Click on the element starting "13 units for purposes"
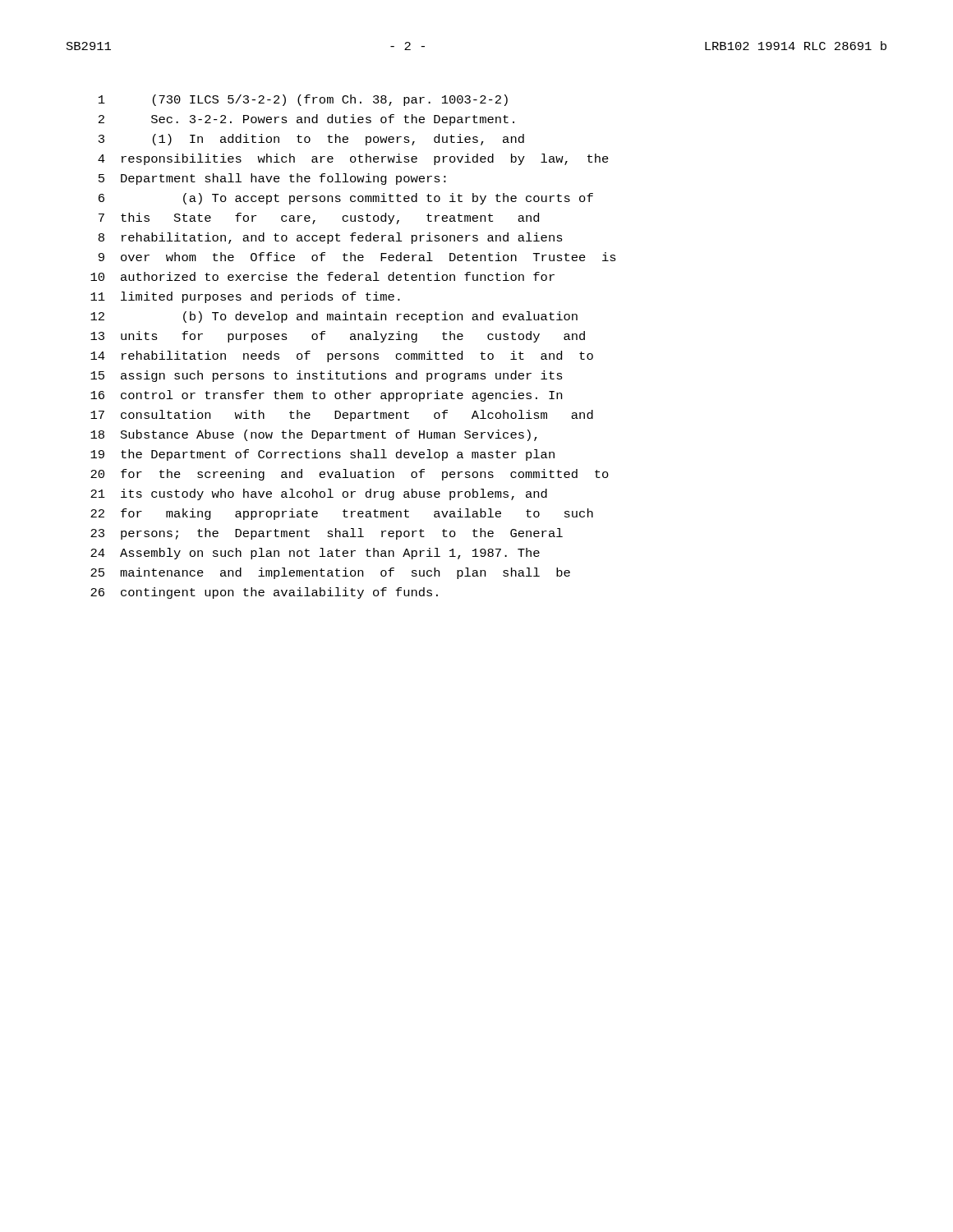The width and height of the screenshot is (953, 1232). click(x=476, y=337)
